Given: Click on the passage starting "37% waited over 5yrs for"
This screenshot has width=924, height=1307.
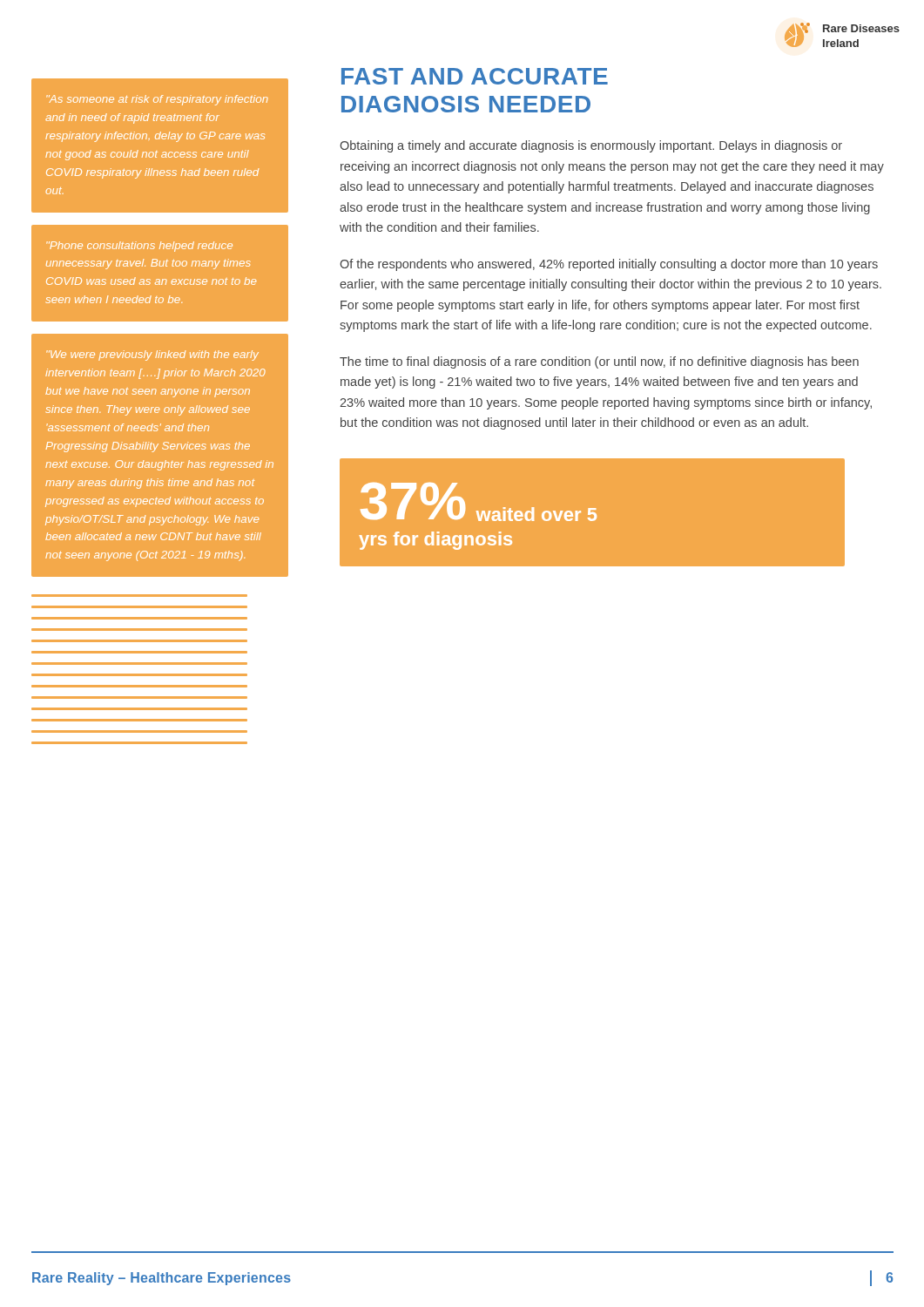Looking at the screenshot, I should 478,510.
